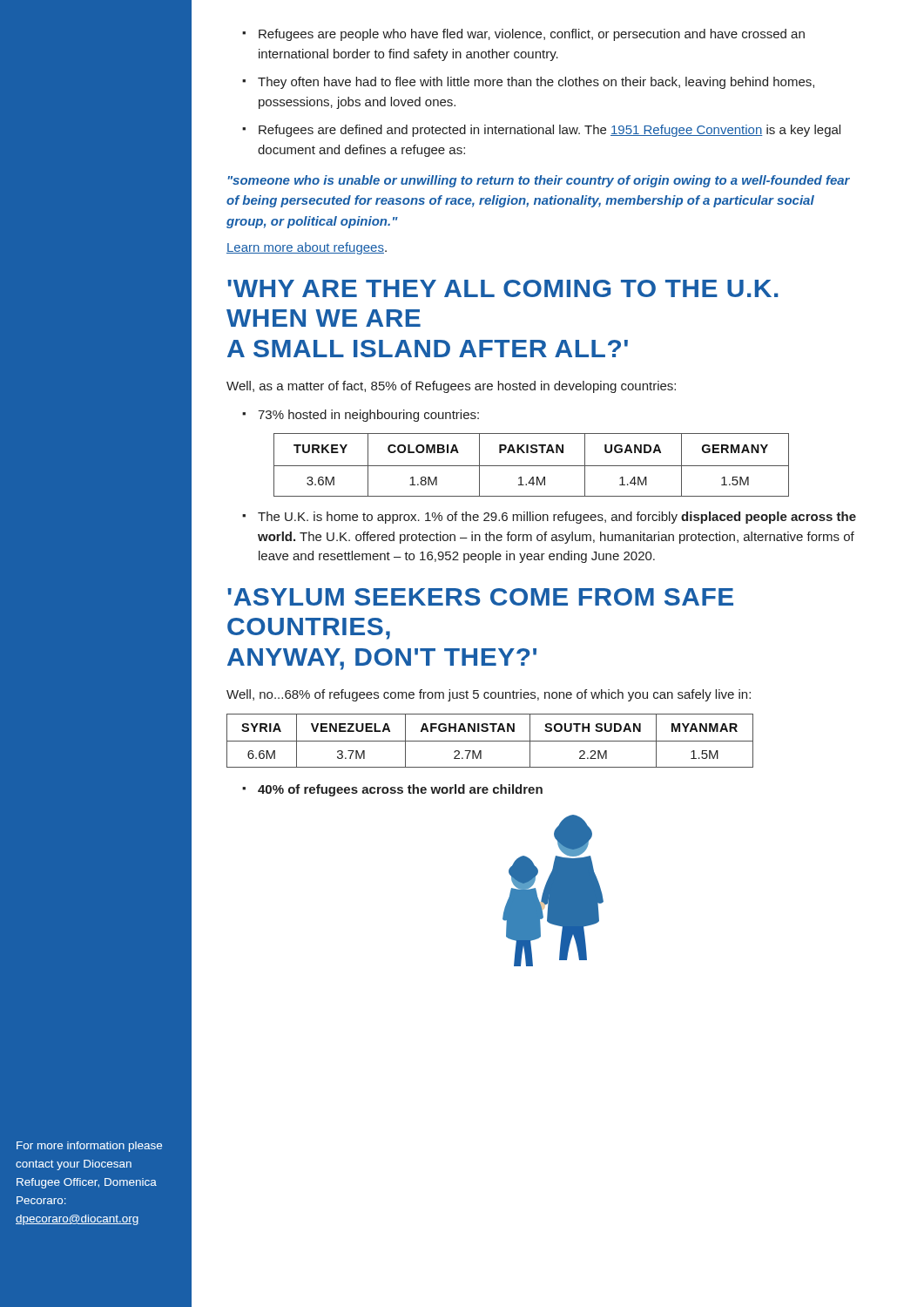Find the text block that says "Well, as a matter of"
Screen dimensions: 1307x924
452,386
